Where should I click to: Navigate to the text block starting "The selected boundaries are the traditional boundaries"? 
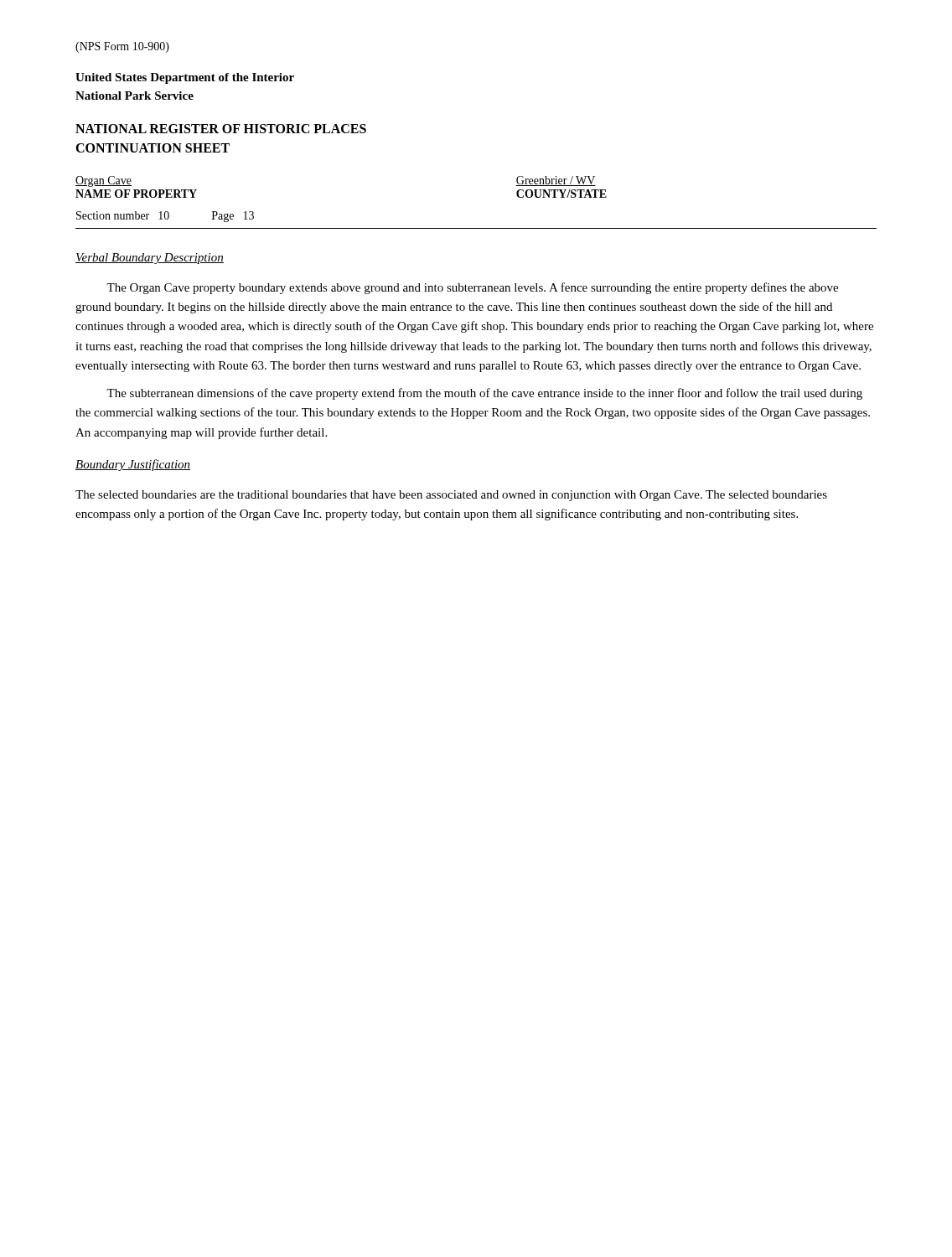pos(451,504)
